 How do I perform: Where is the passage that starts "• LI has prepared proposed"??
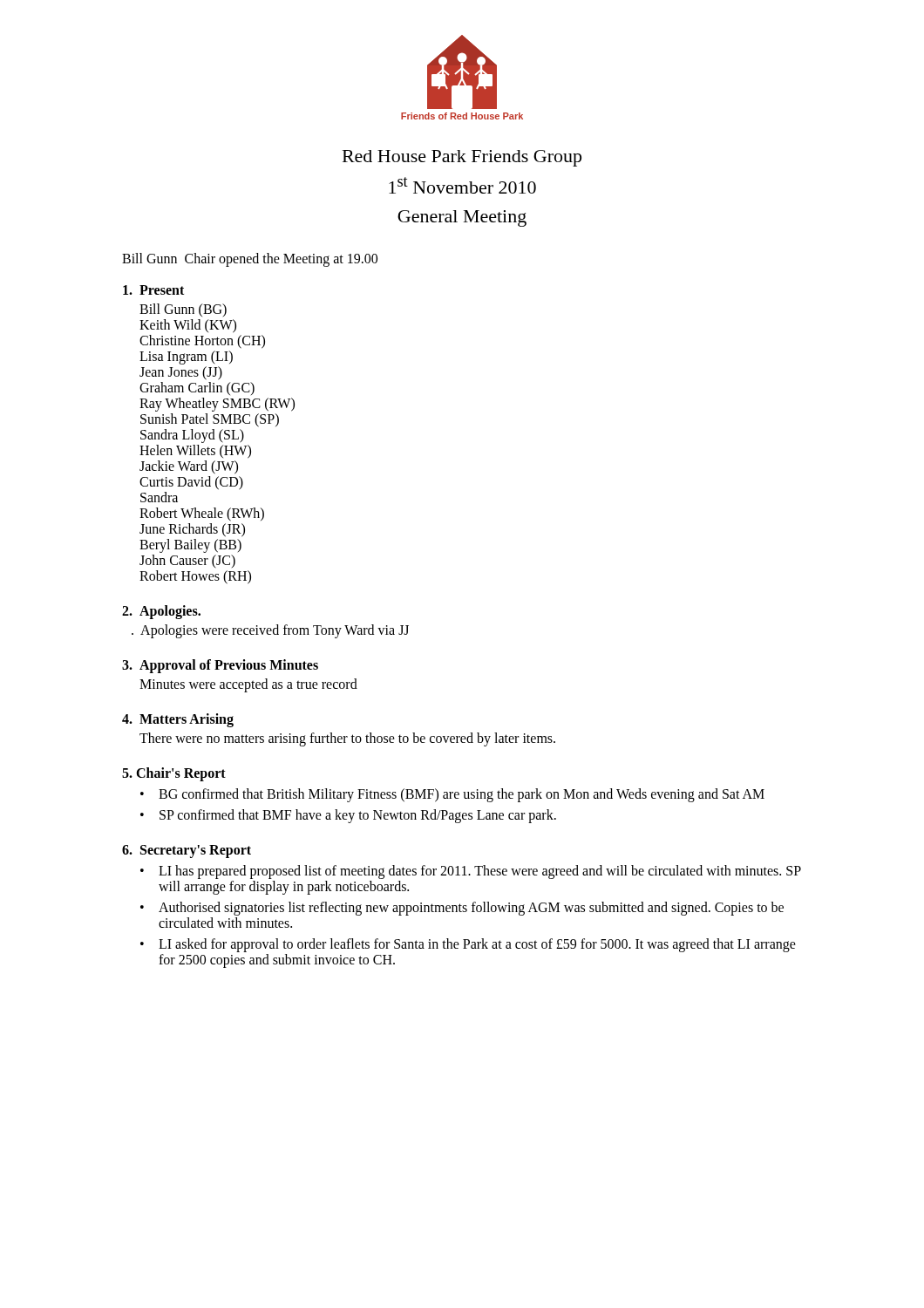pyautogui.click(x=471, y=879)
